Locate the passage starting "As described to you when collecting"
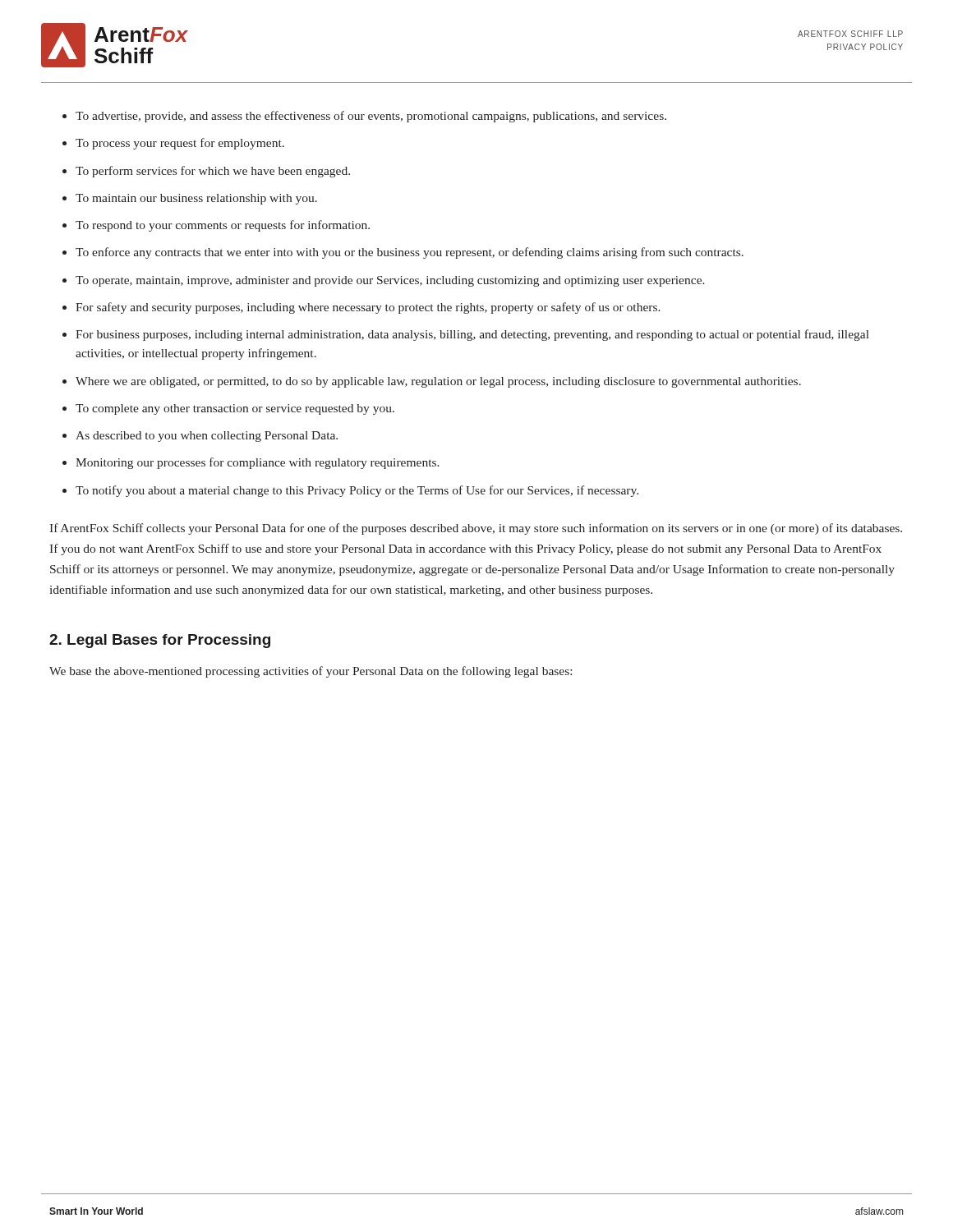 (207, 437)
